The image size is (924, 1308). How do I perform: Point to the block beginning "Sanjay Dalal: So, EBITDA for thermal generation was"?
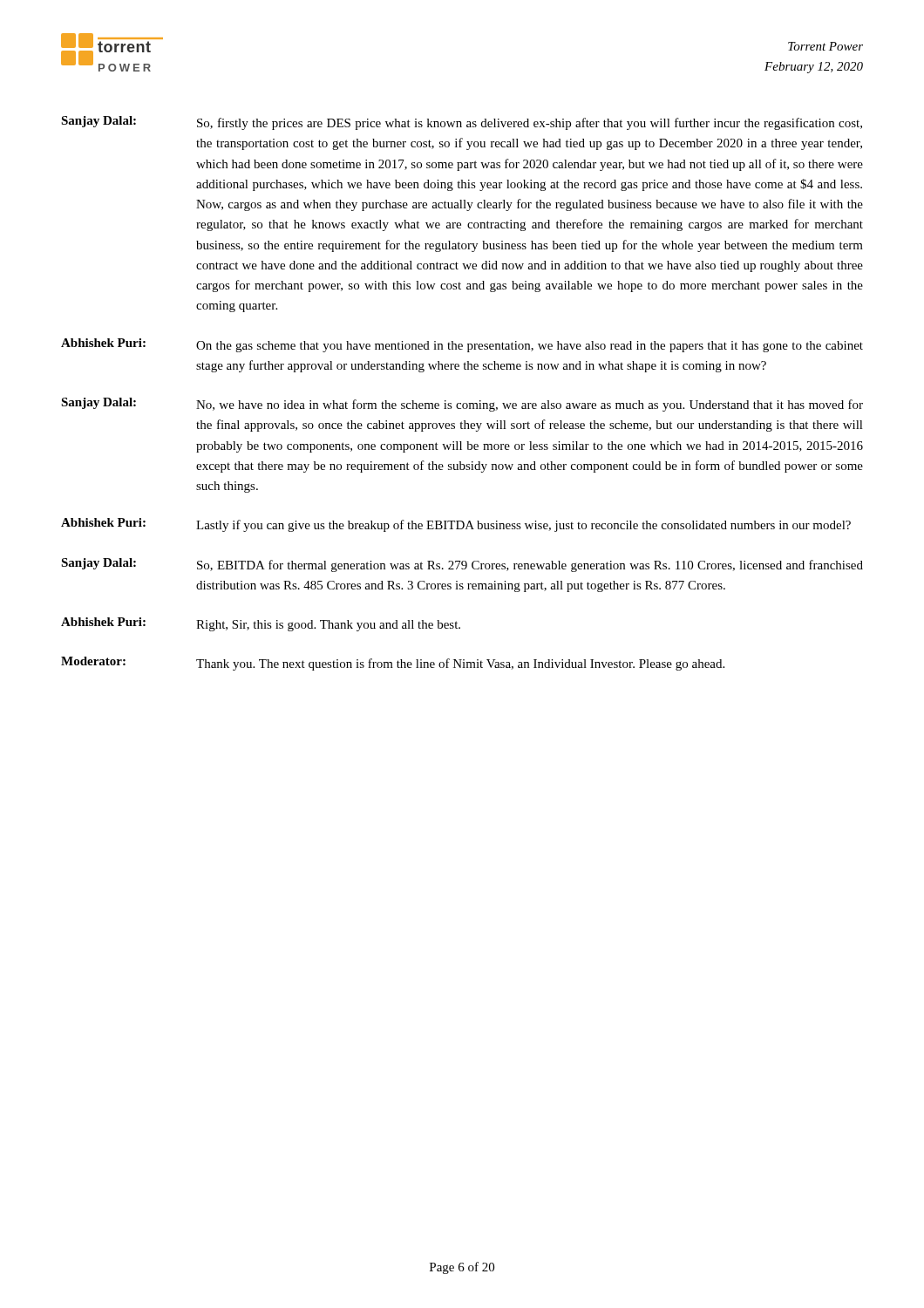462,575
